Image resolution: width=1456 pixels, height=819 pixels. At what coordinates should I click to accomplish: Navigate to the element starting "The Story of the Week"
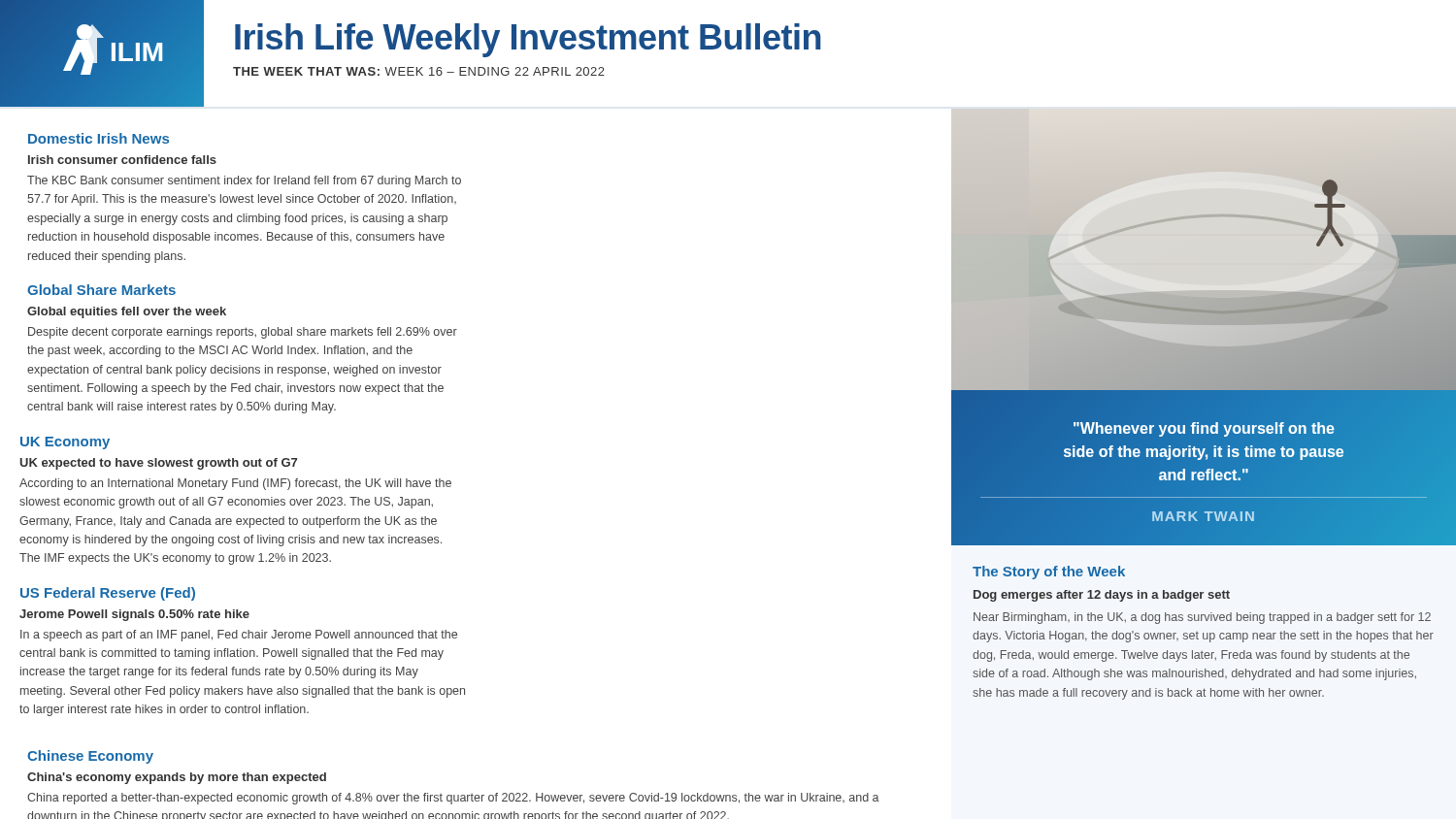tap(1049, 571)
